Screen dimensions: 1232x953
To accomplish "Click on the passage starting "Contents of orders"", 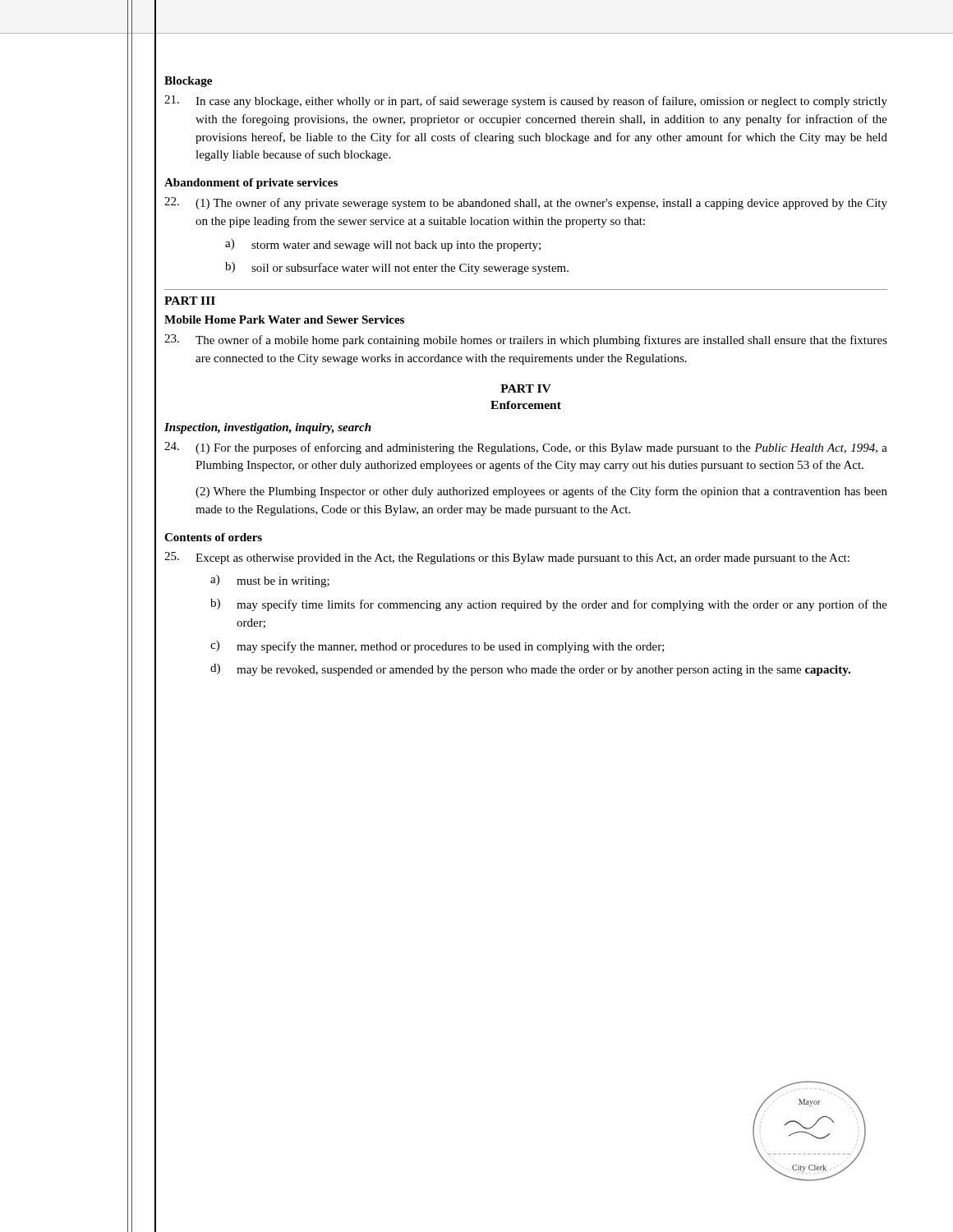I will 213,537.
